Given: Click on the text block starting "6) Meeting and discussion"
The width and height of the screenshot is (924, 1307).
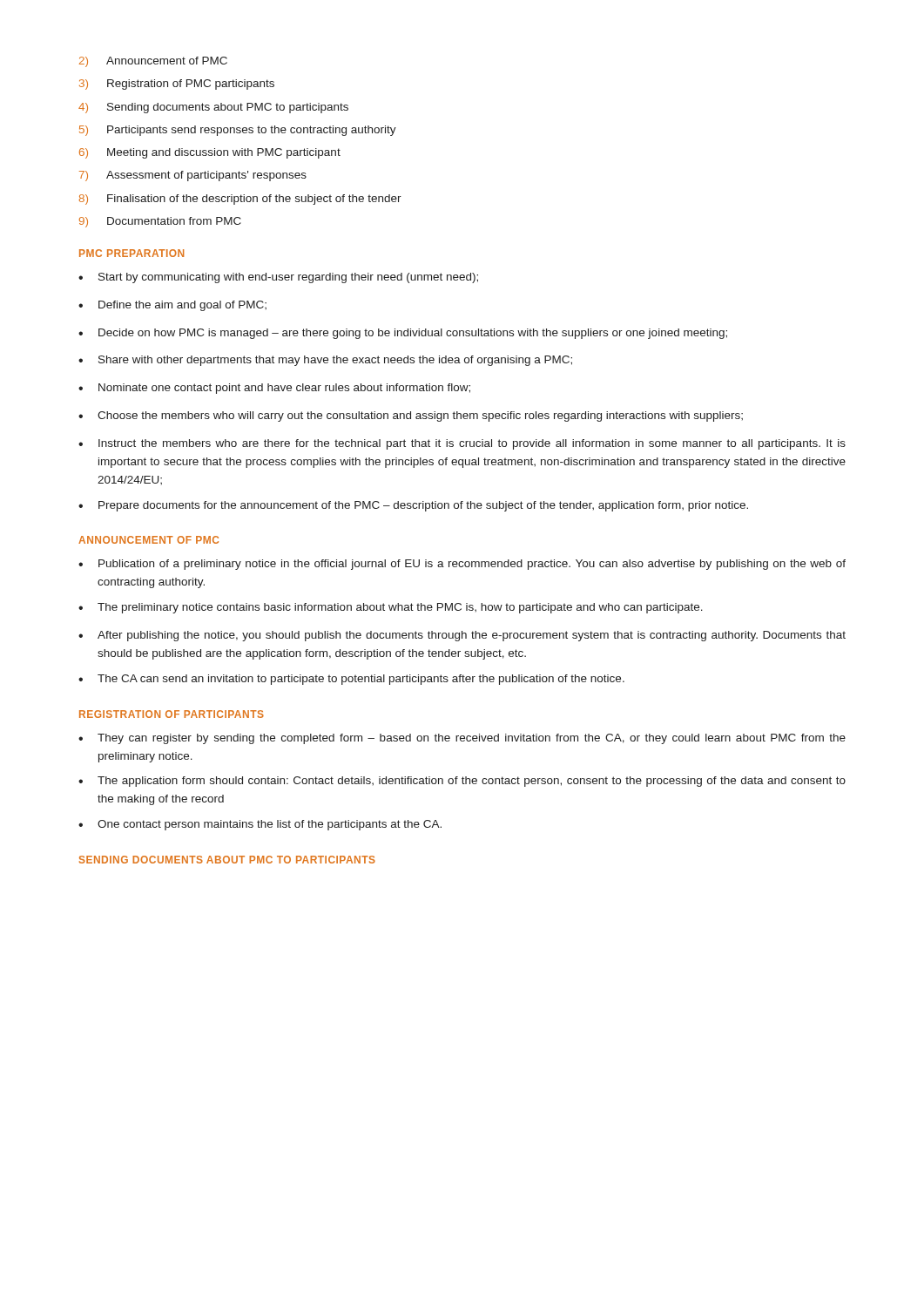Looking at the screenshot, I should pos(209,153).
